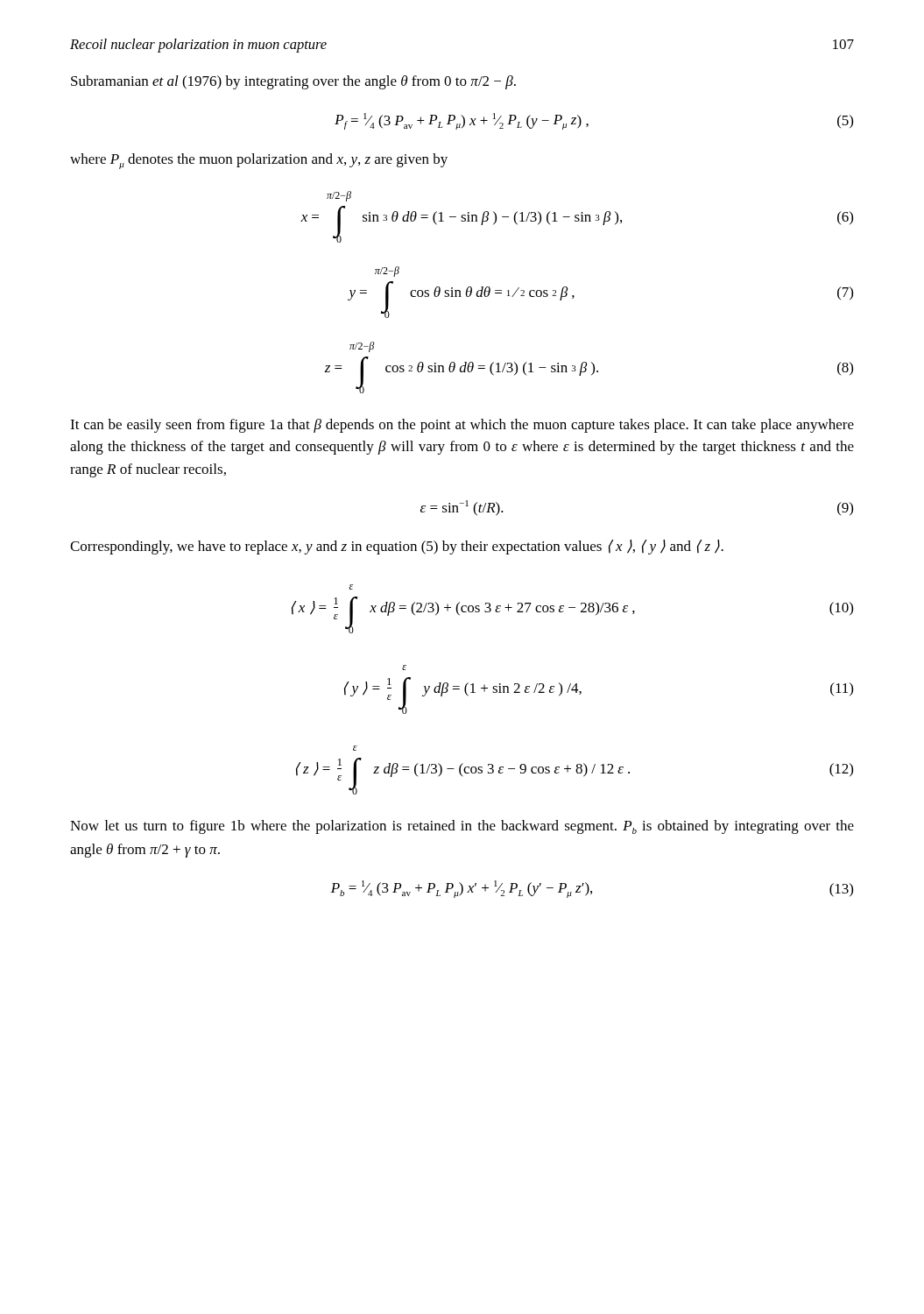Click on the text starting "z = π/2−β ∫"
The image size is (924, 1314).
point(462,368)
